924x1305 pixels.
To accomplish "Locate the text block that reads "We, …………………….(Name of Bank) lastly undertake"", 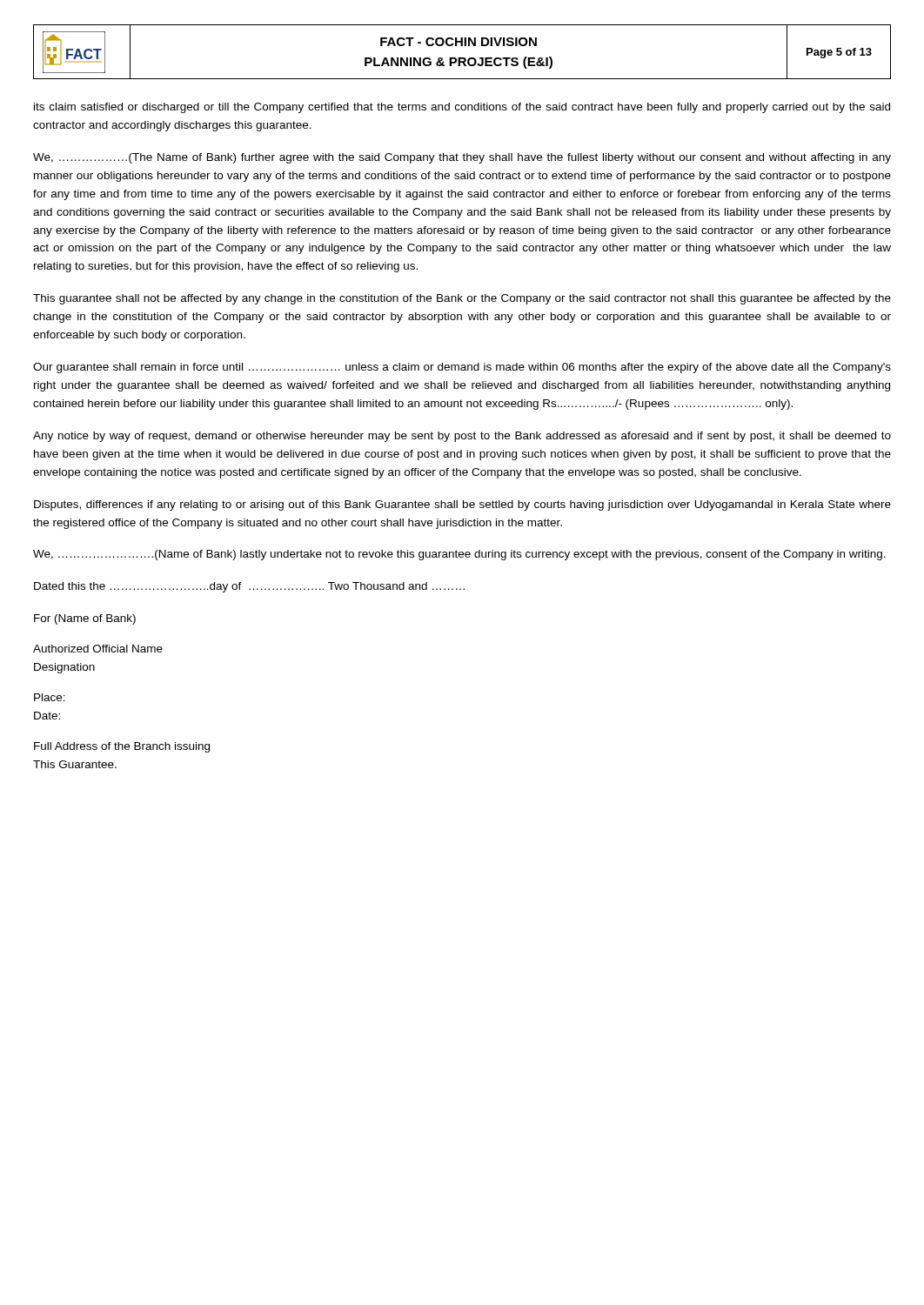I will click(x=460, y=554).
